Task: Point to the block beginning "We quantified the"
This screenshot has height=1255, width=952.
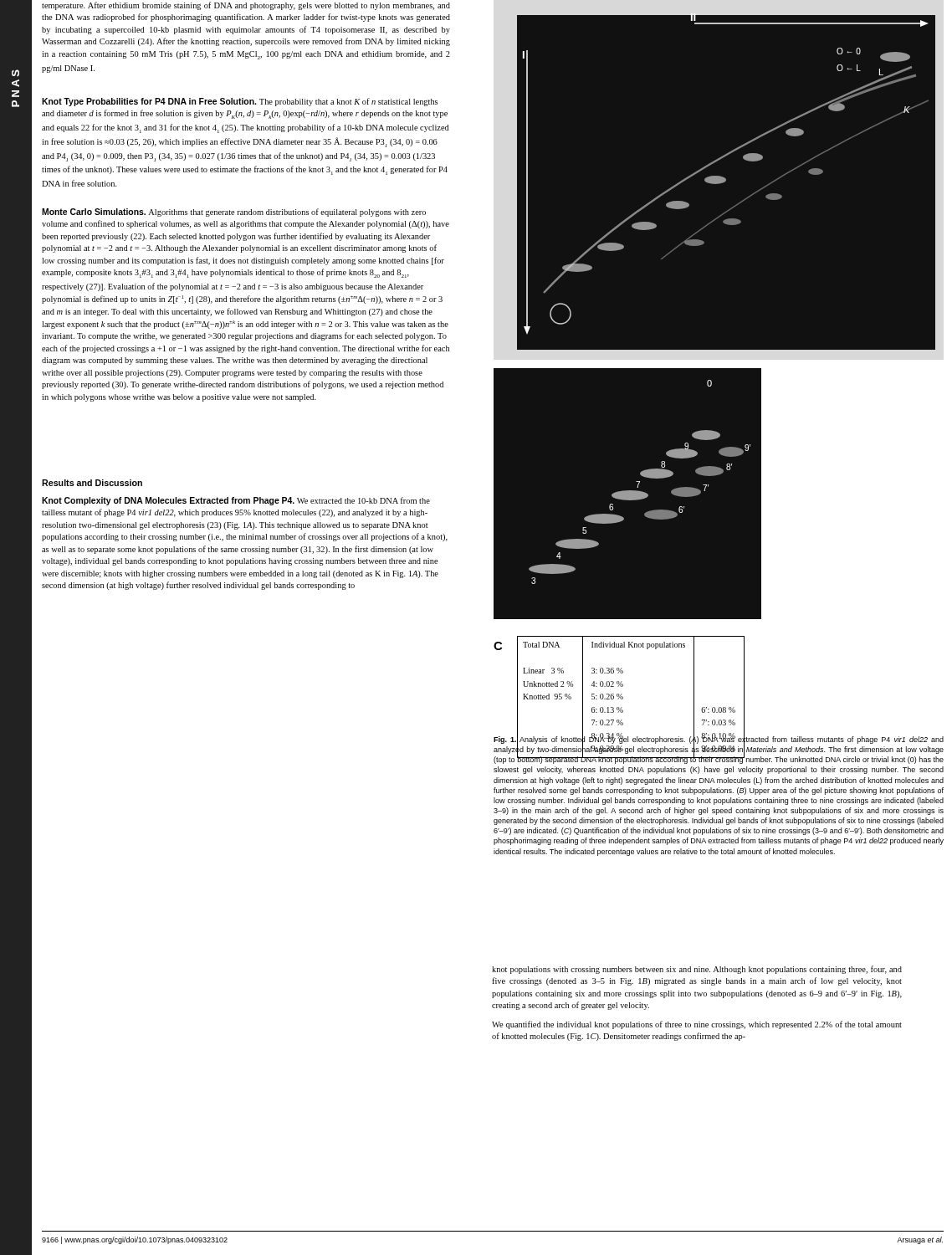Action: tap(697, 1030)
